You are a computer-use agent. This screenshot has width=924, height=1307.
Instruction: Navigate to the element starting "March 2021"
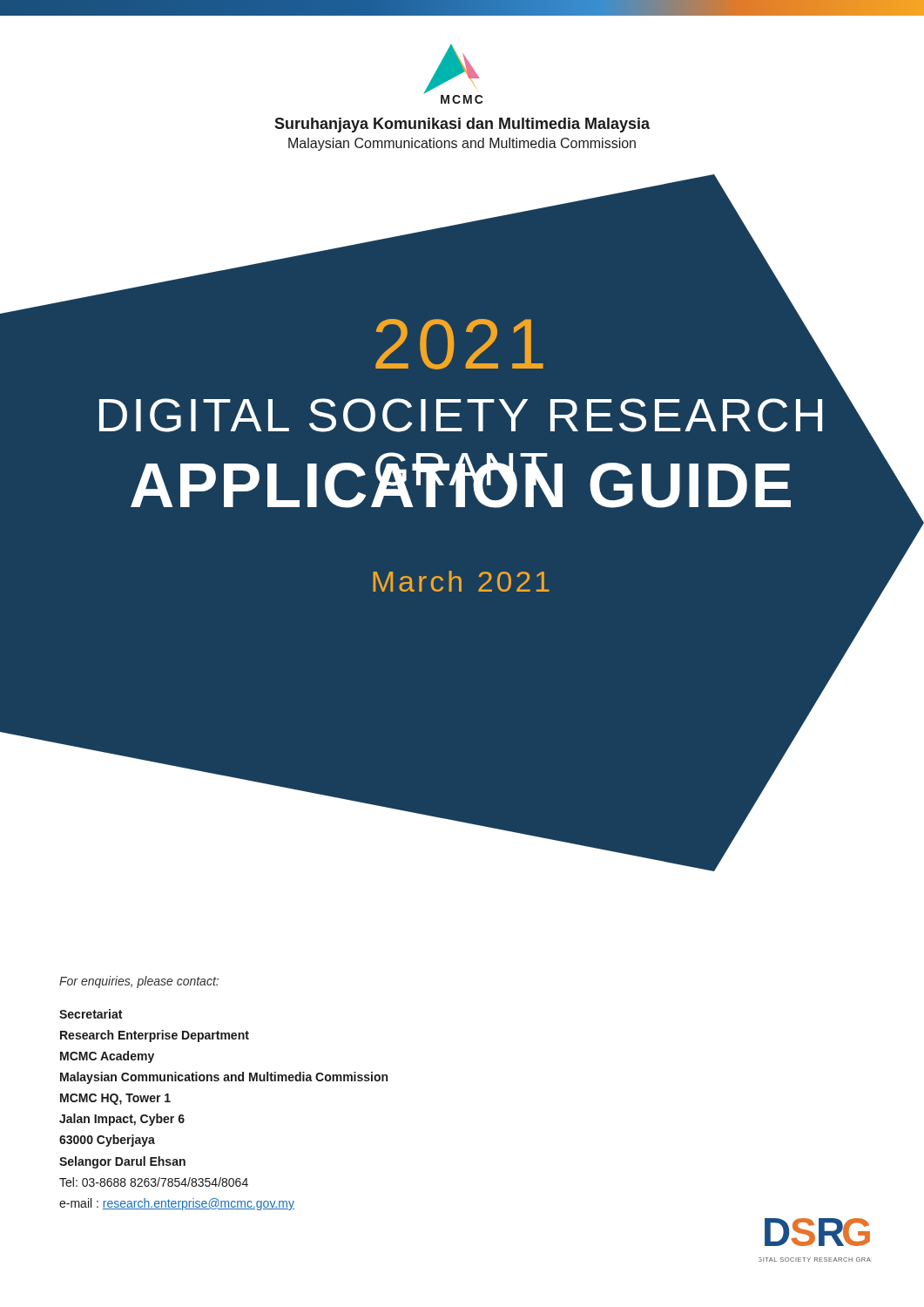click(462, 581)
